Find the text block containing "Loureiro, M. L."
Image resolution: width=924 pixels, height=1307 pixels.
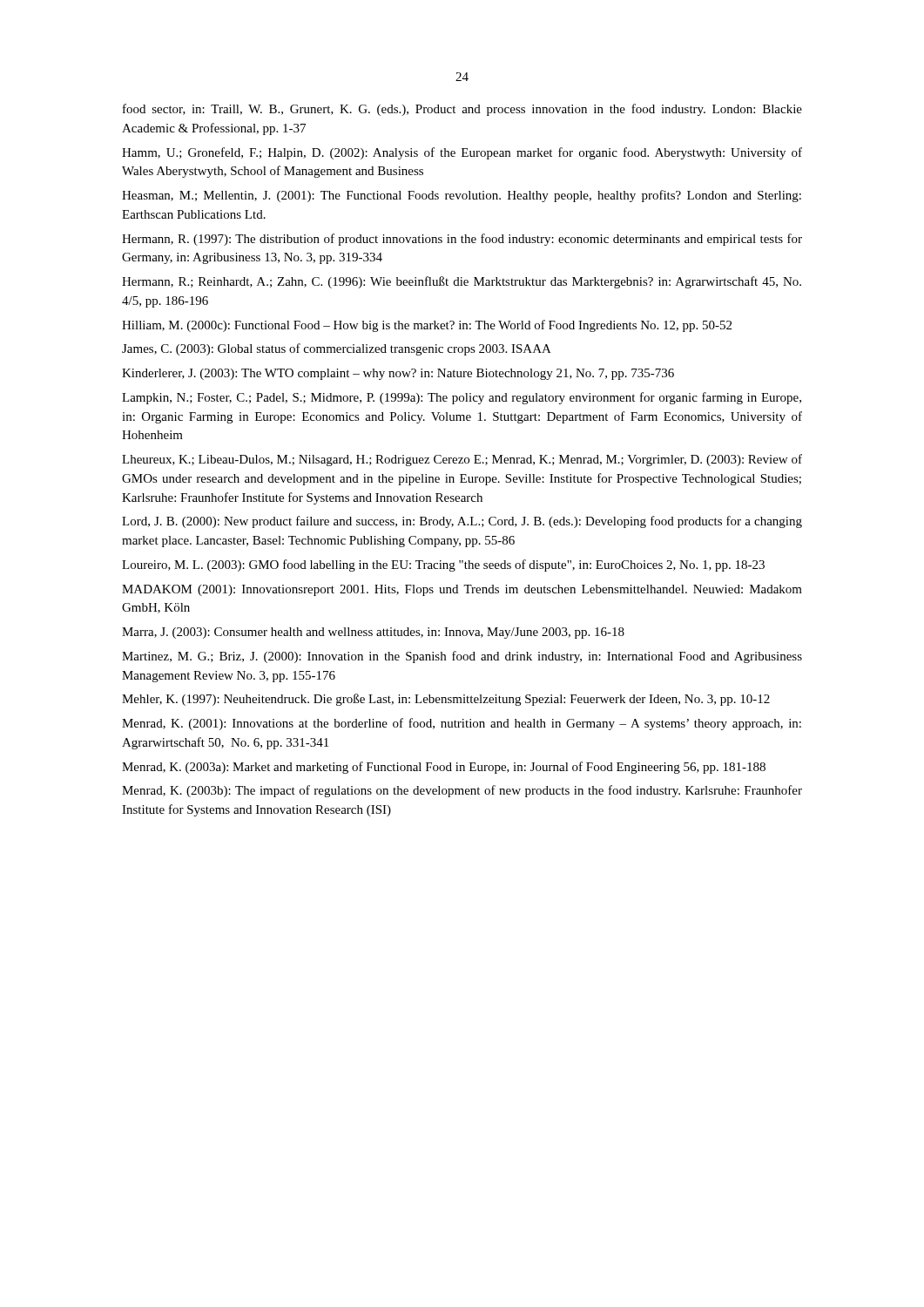coord(443,564)
